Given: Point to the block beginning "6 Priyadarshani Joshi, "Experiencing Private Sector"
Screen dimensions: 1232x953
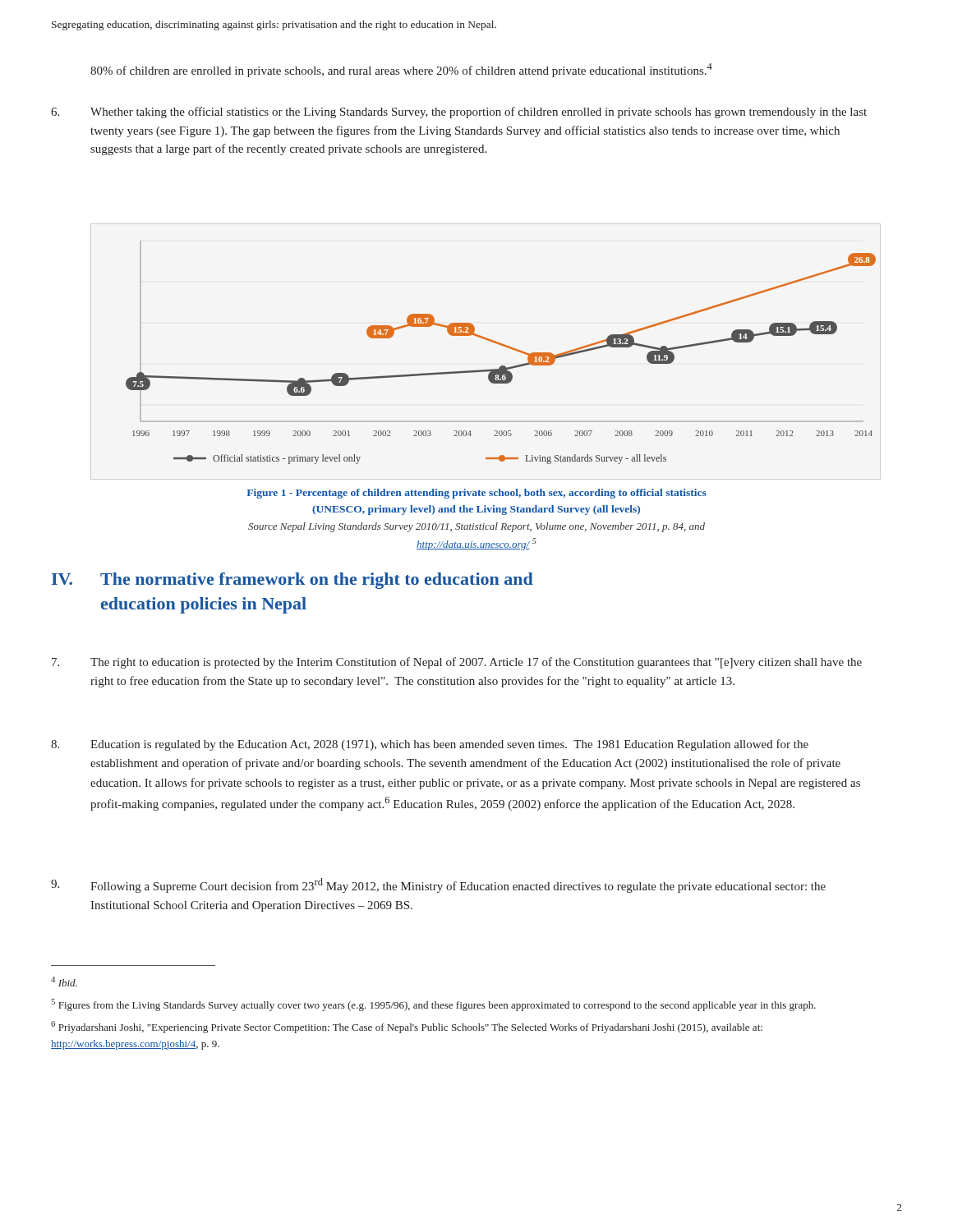Looking at the screenshot, I should pyautogui.click(x=407, y=1034).
